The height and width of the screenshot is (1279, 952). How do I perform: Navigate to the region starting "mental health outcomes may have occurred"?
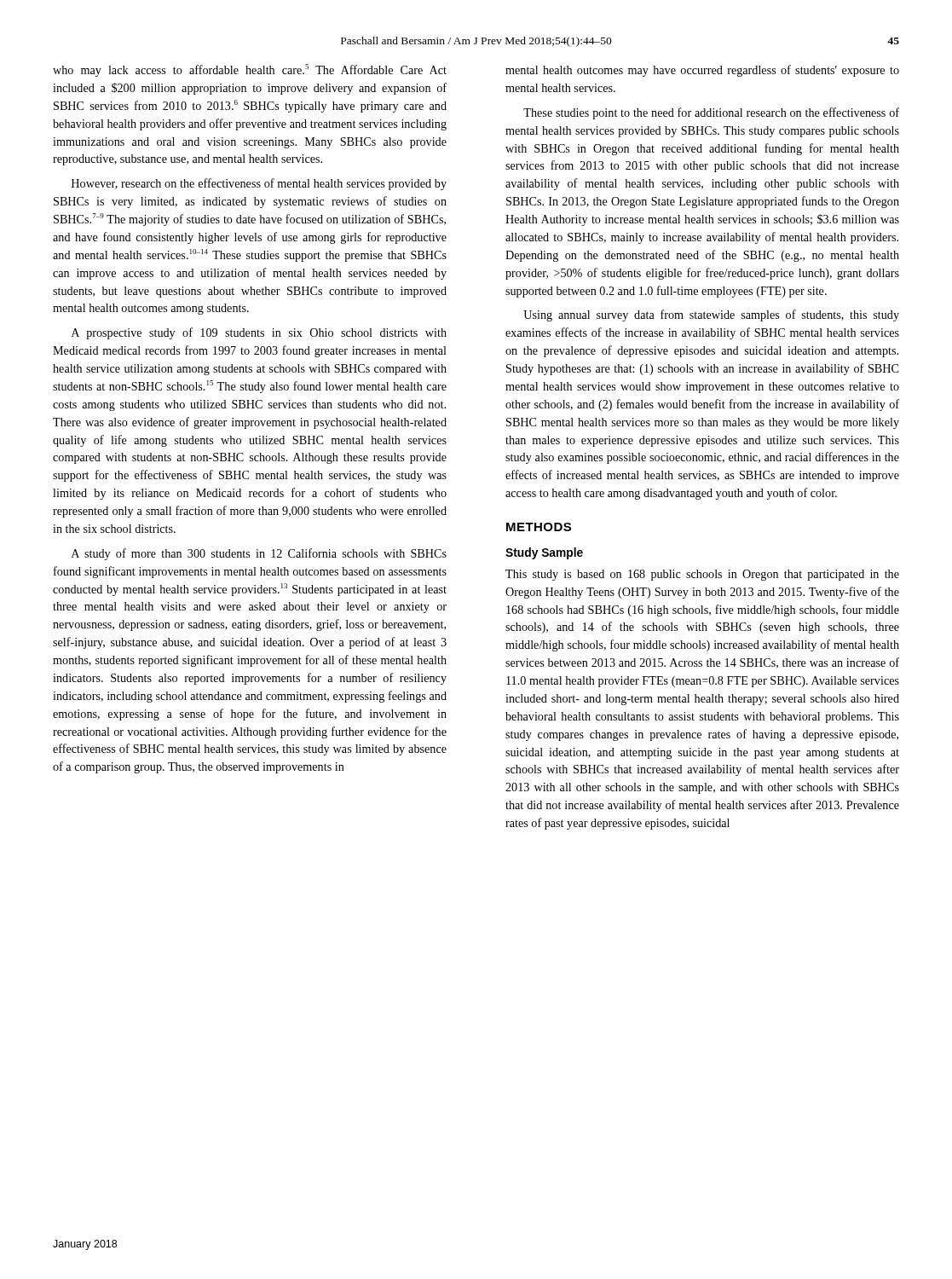pyautogui.click(x=702, y=282)
